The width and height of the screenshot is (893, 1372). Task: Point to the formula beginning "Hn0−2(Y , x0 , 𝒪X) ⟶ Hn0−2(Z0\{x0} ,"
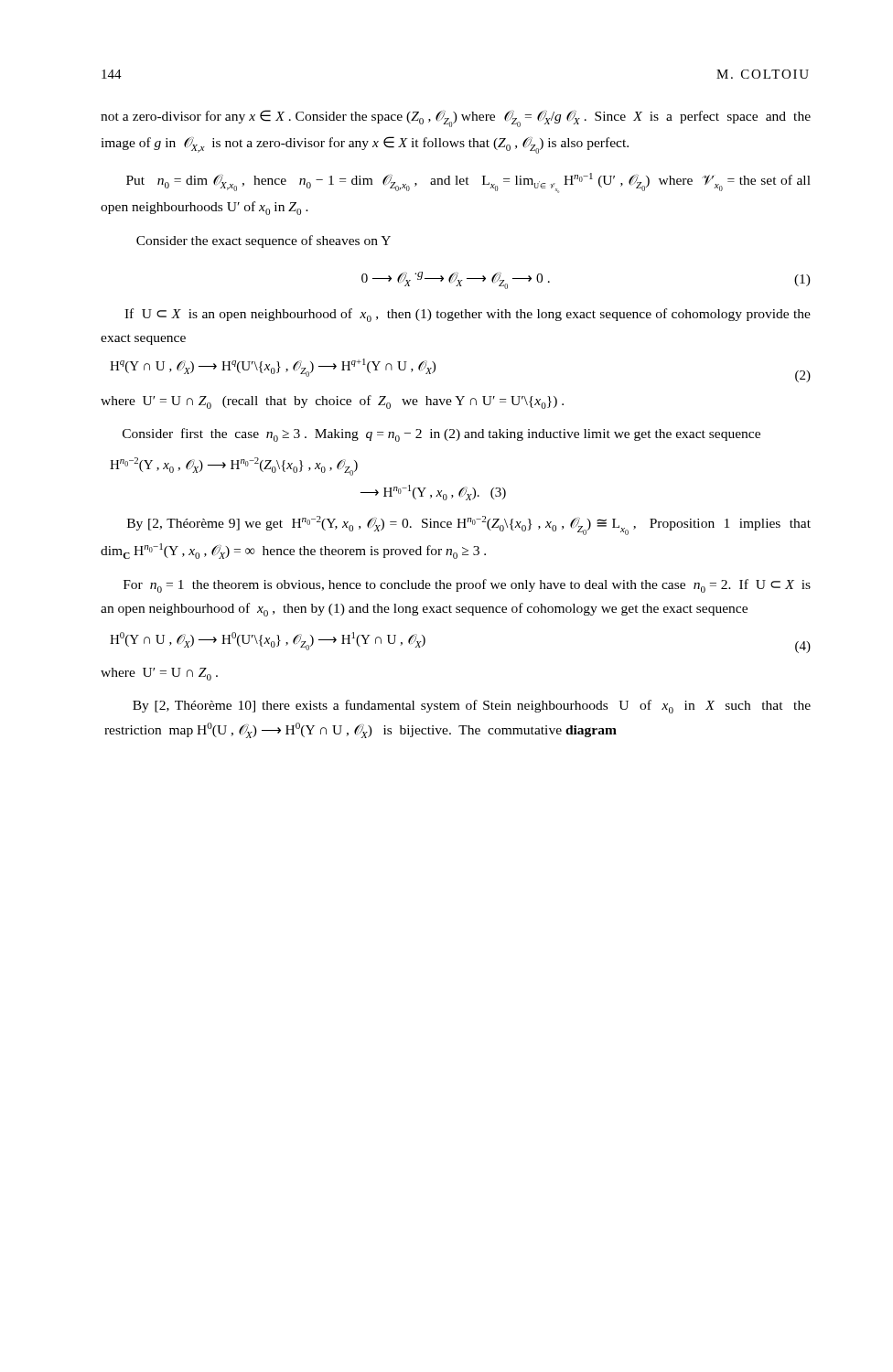pyautogui.click(x=456, y=478)
